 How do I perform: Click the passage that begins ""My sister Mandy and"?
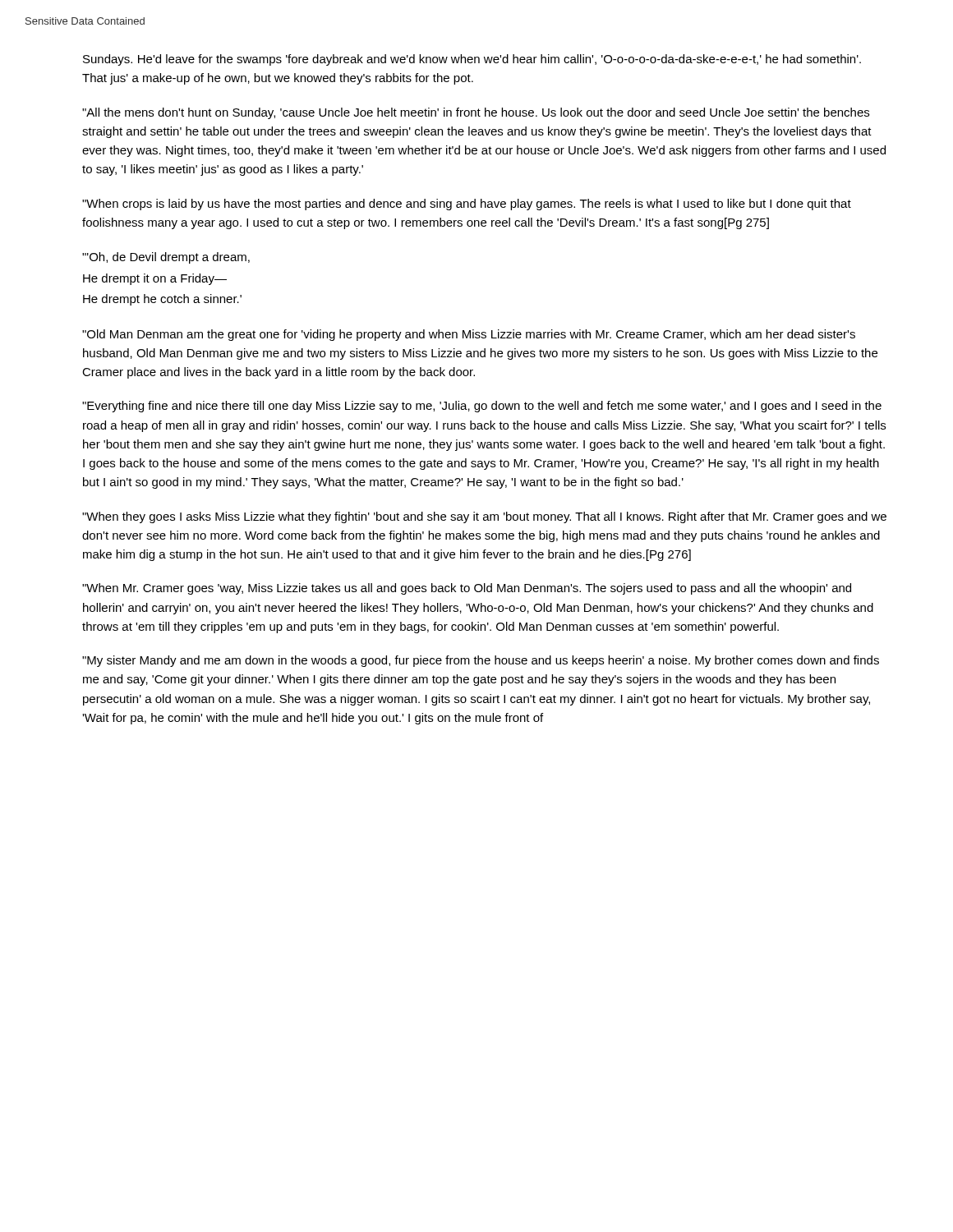[x=481, y=689]
